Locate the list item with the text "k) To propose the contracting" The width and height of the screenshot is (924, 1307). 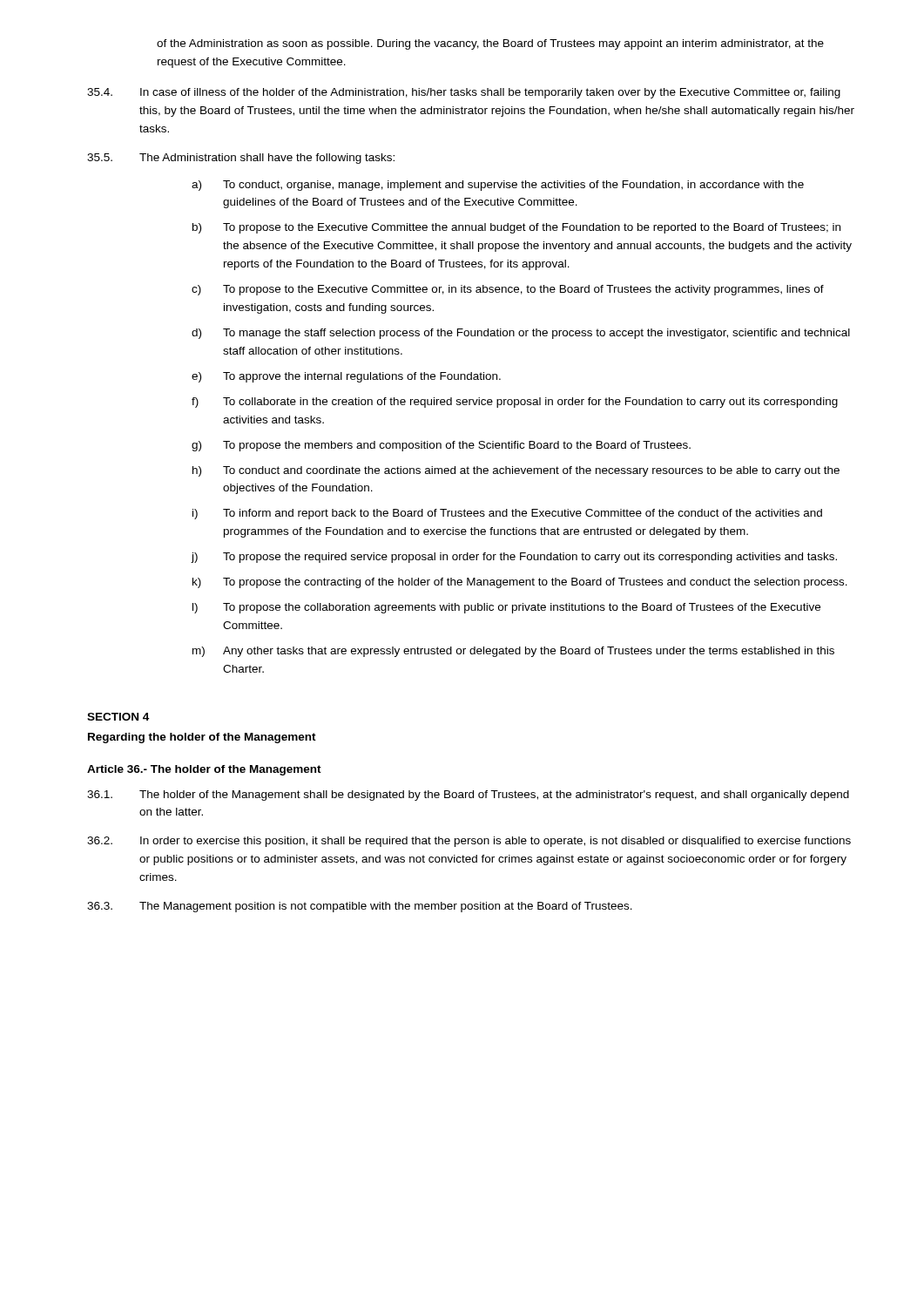click(523, 583)
